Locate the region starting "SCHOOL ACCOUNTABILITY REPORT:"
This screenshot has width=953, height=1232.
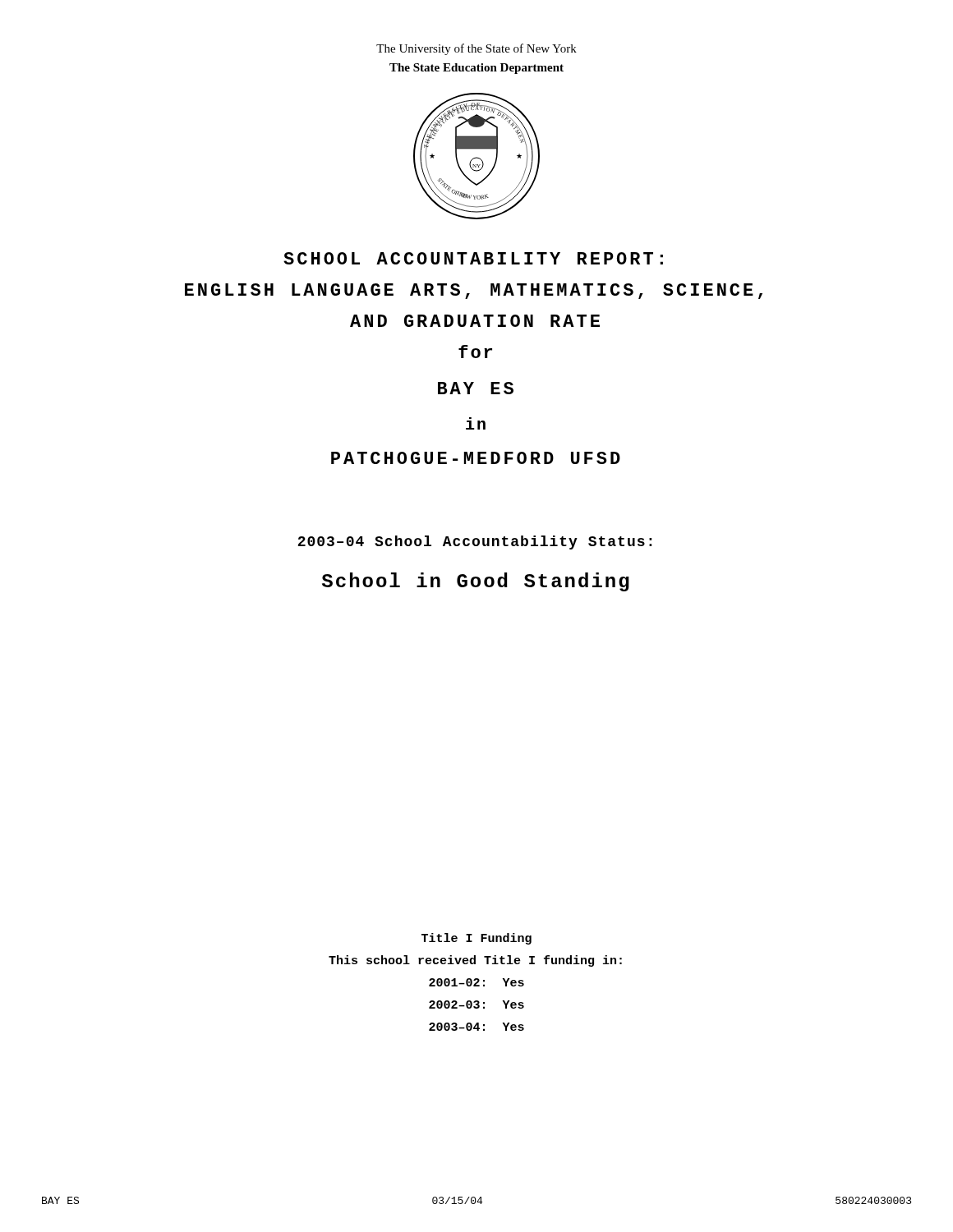(x=476, y=360)
